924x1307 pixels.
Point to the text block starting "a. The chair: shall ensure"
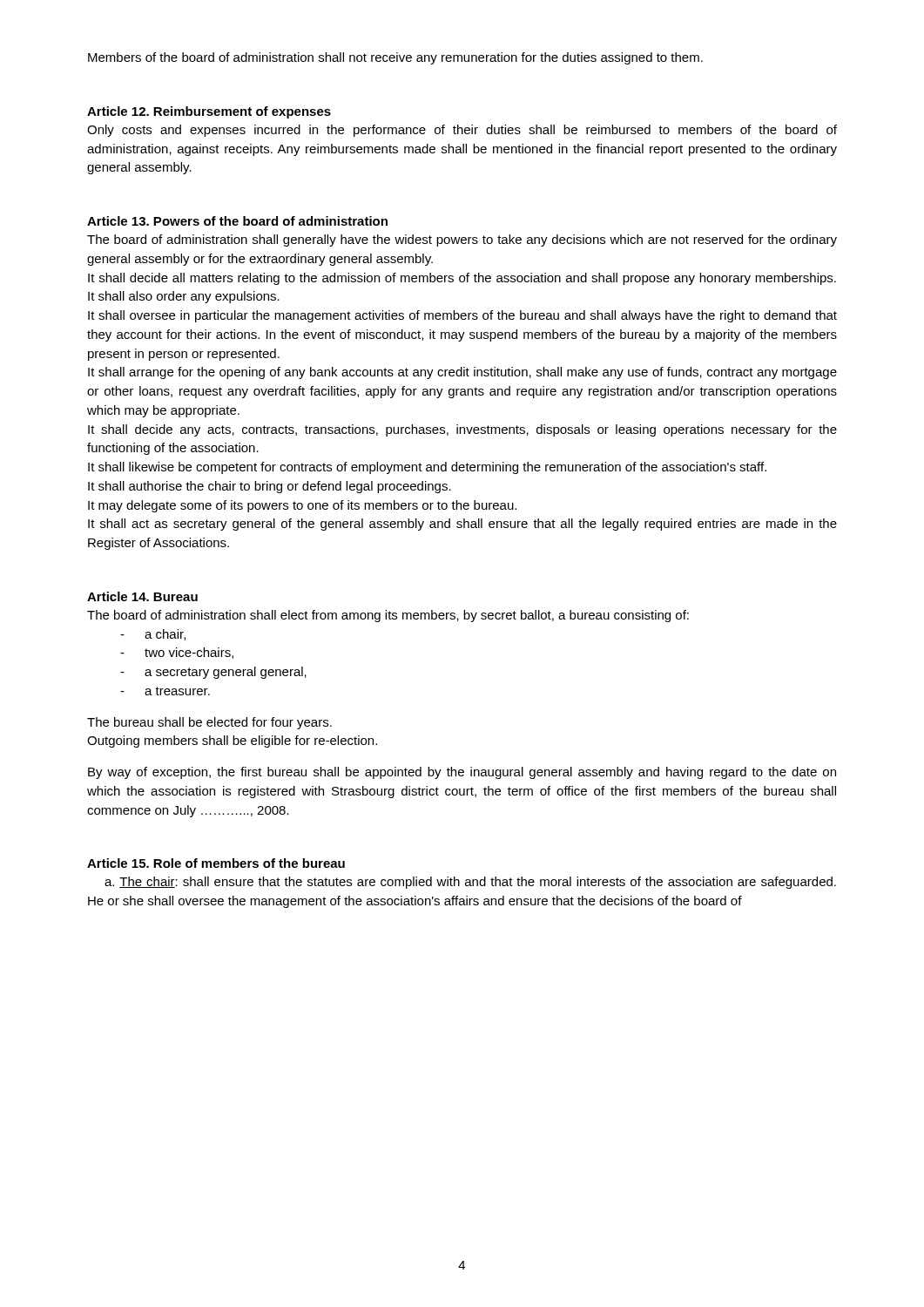pyautogui.click(x=462, y=891)
